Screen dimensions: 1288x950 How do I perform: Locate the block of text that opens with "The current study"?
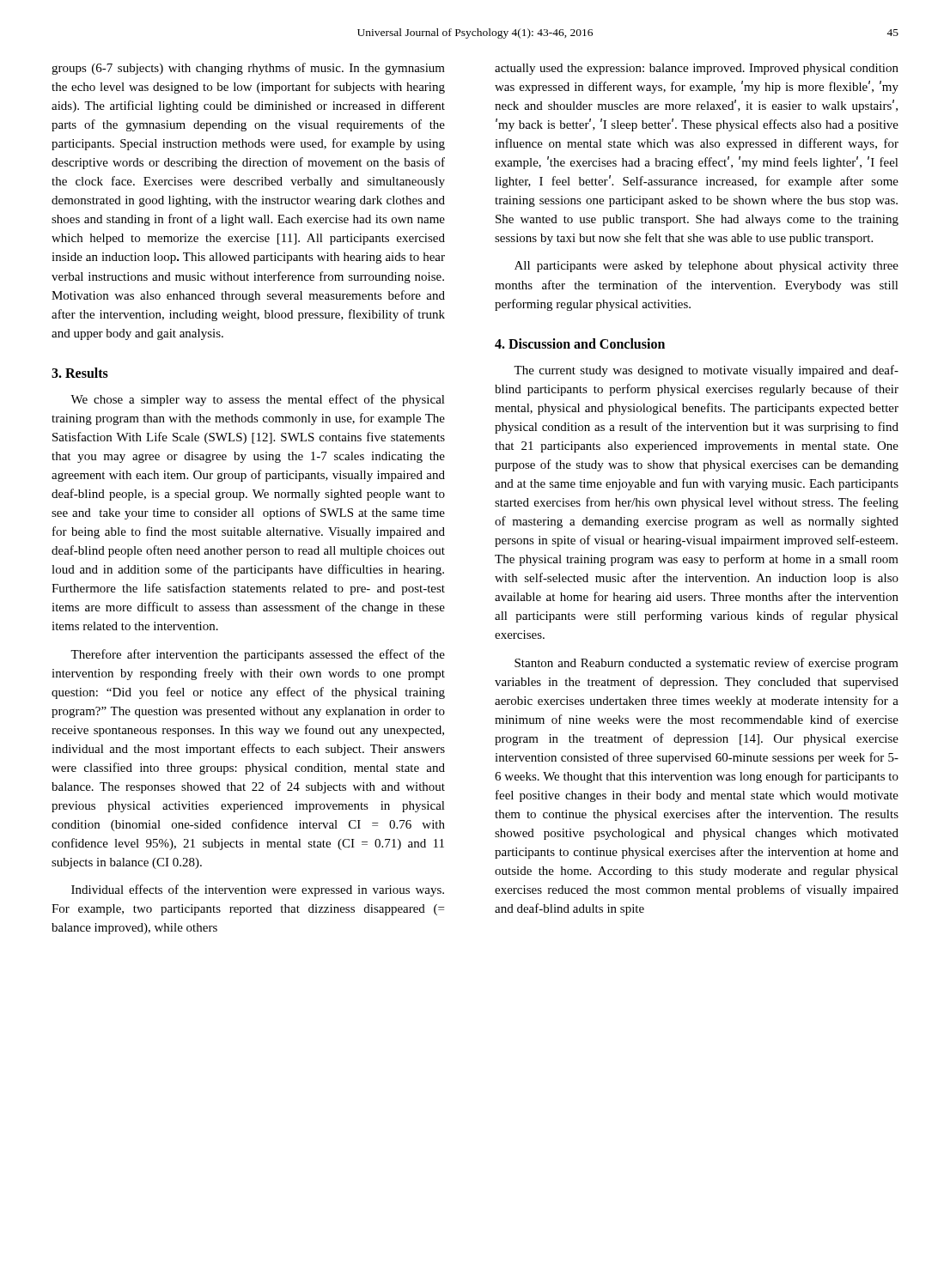pos(697,502)
